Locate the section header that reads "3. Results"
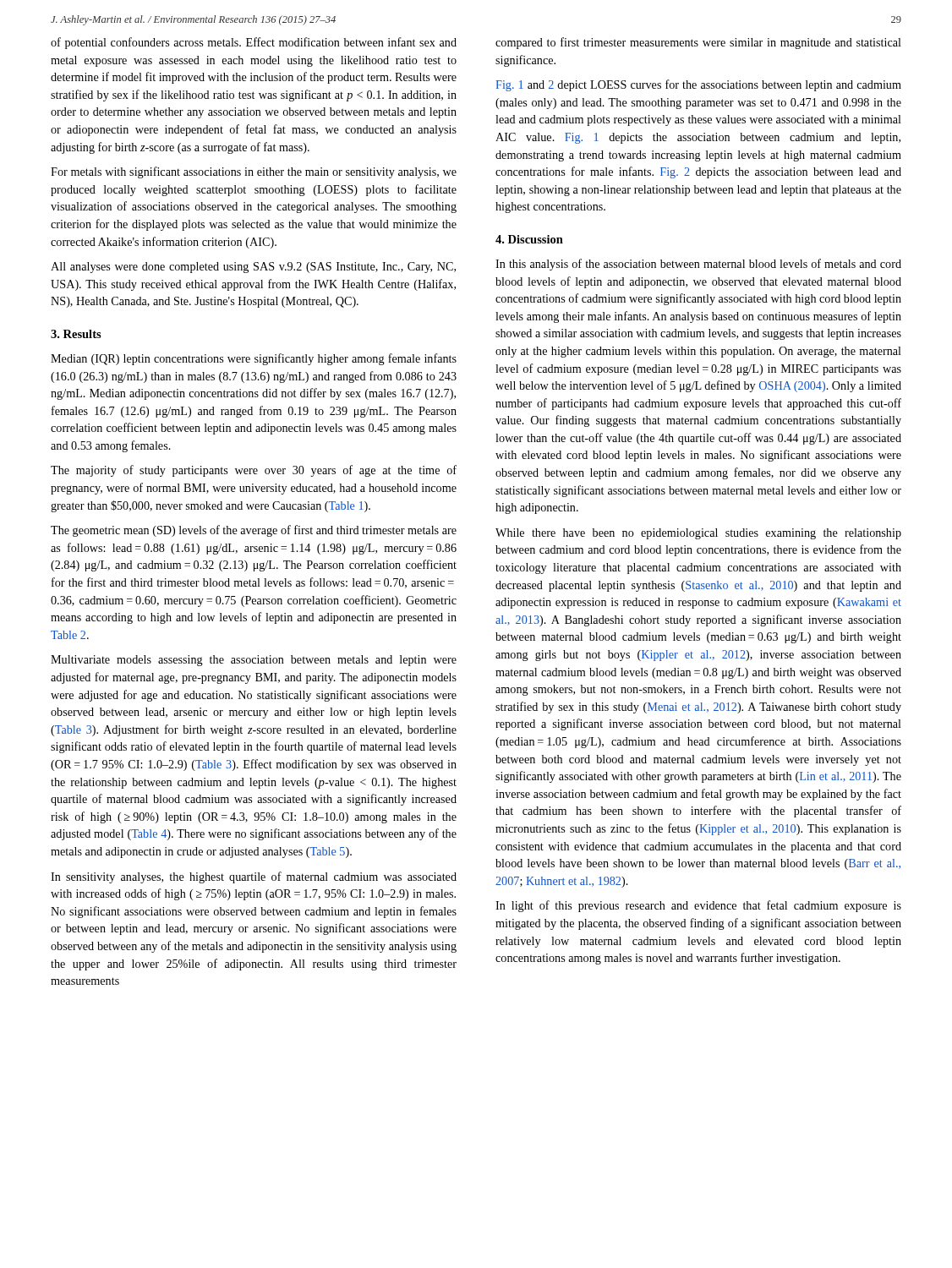Screen dimensions: 1268x952 click(x=76, y=334)
